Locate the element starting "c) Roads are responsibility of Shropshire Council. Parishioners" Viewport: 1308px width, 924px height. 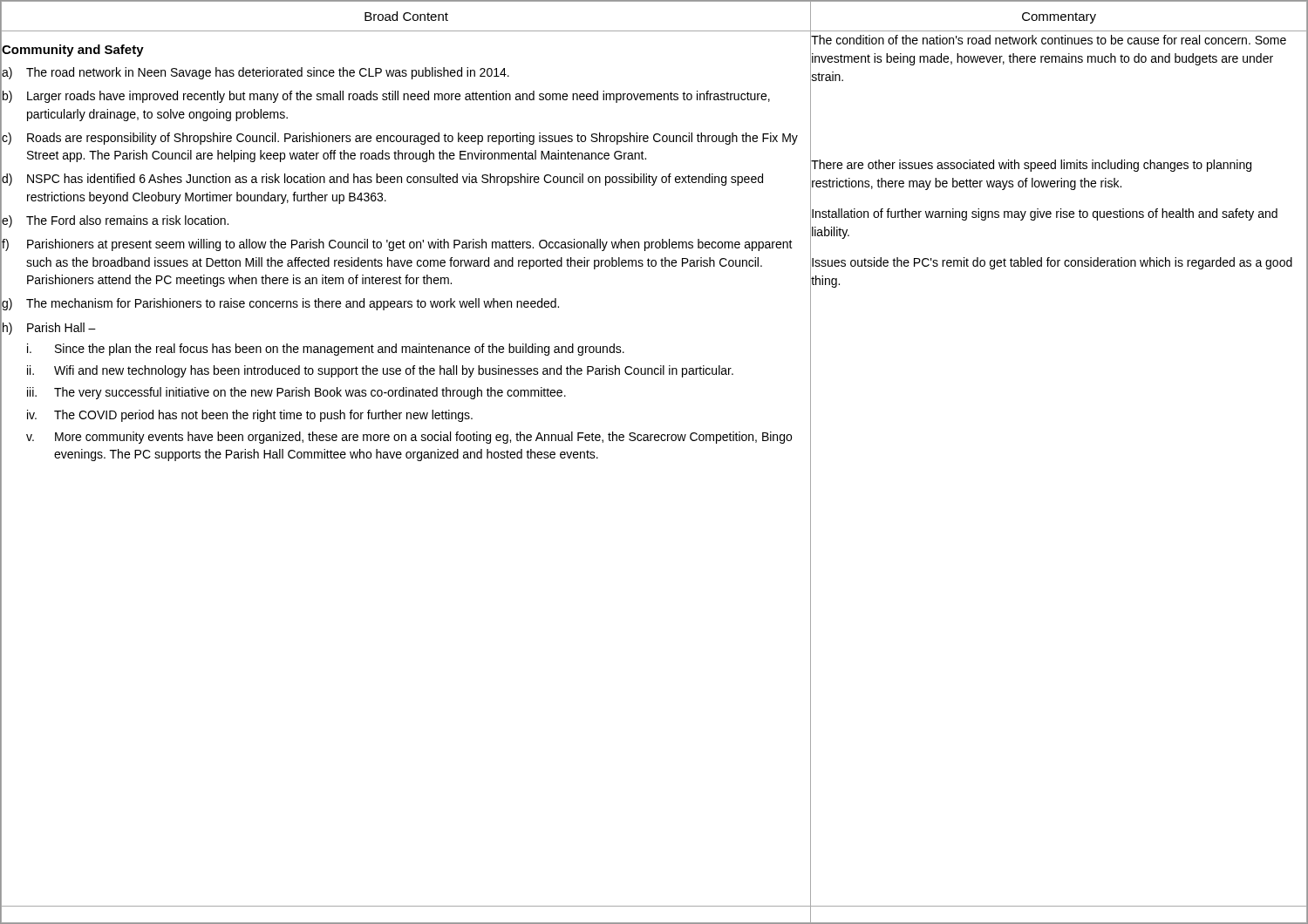click(406, 147)
